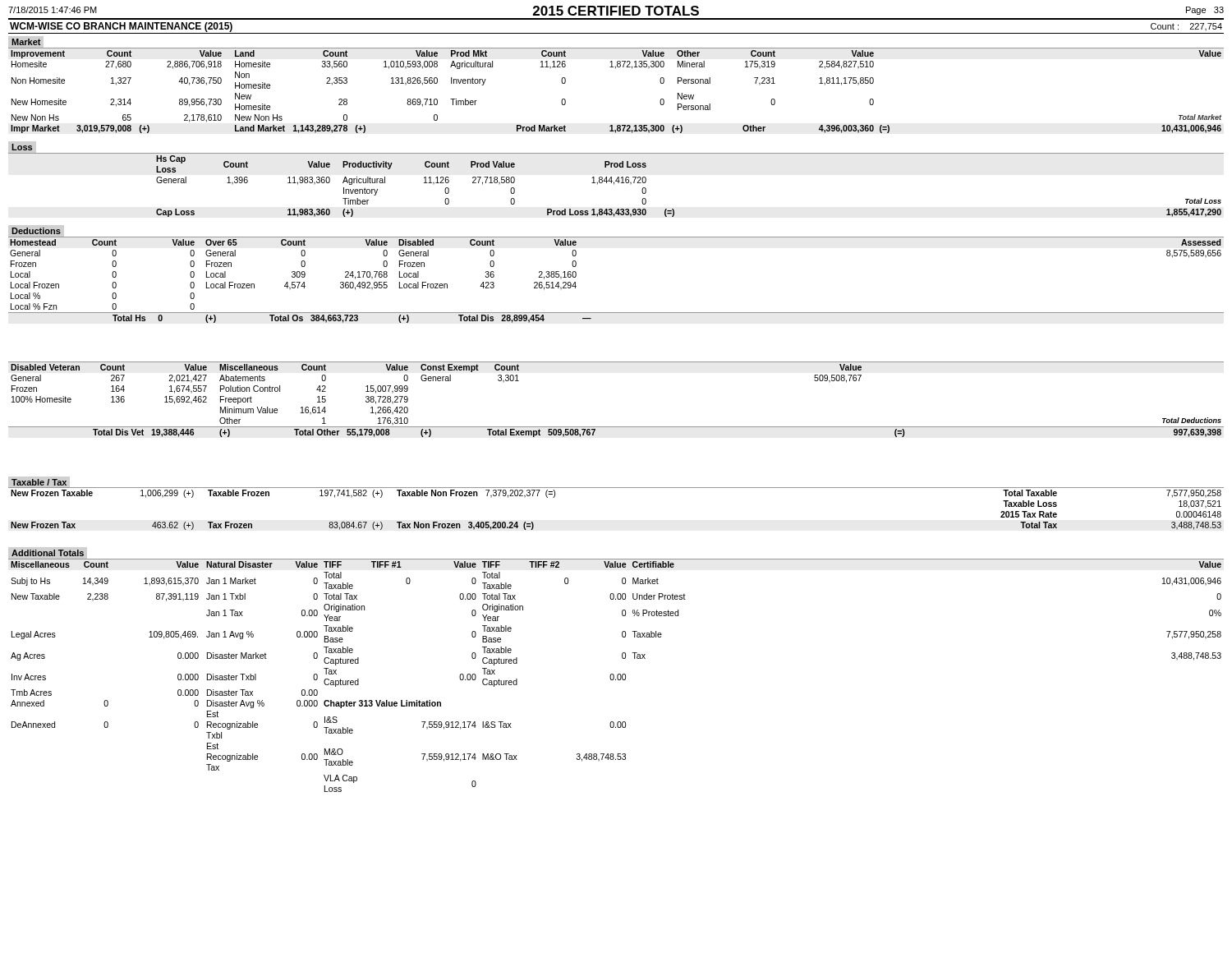The height and width of the screenshot is (953, 1232).
Task: Find the table that mentions "Tax Frozen"
Action: tap(616, 509)
